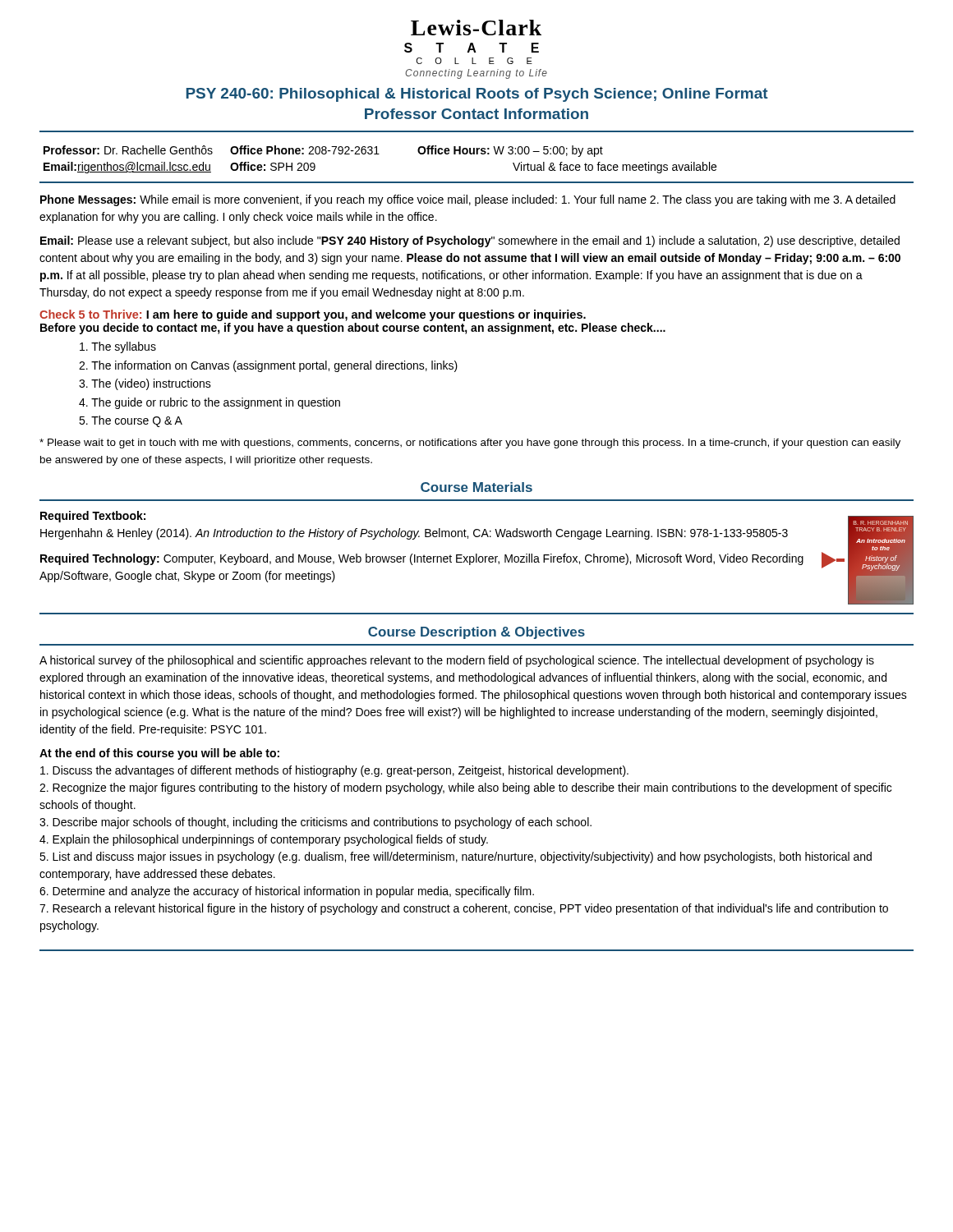953x1232 pixels.
Task: Find the section header on this page that starts "Check 5 to Thrive:"
Action: tap(353, 321)
